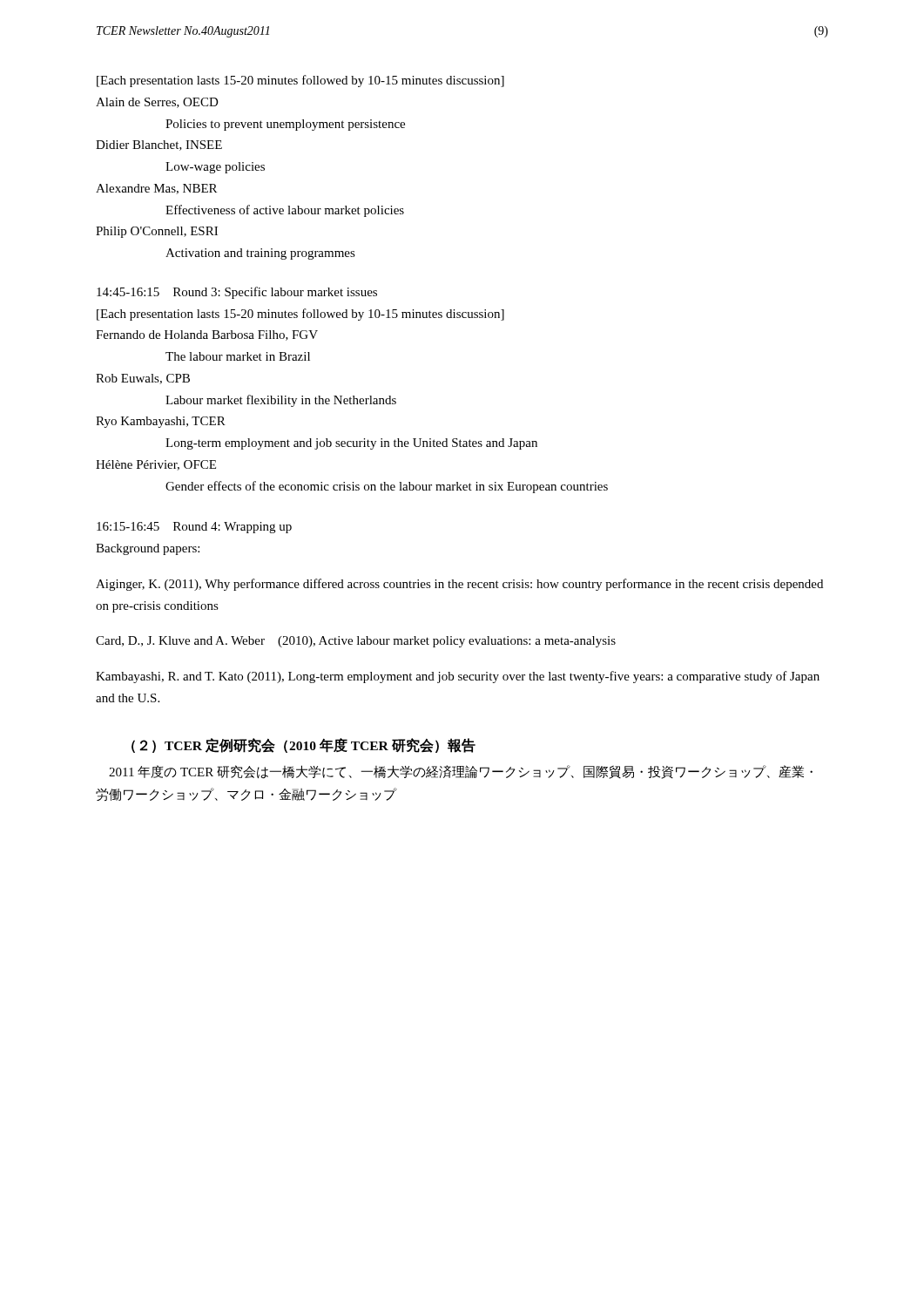Where is the passage that starts "Fernando de Holanda Barbosa Filho,"?
This screenshot has width=924, height=1307.
pyautogui.click(x=207, y=335)
